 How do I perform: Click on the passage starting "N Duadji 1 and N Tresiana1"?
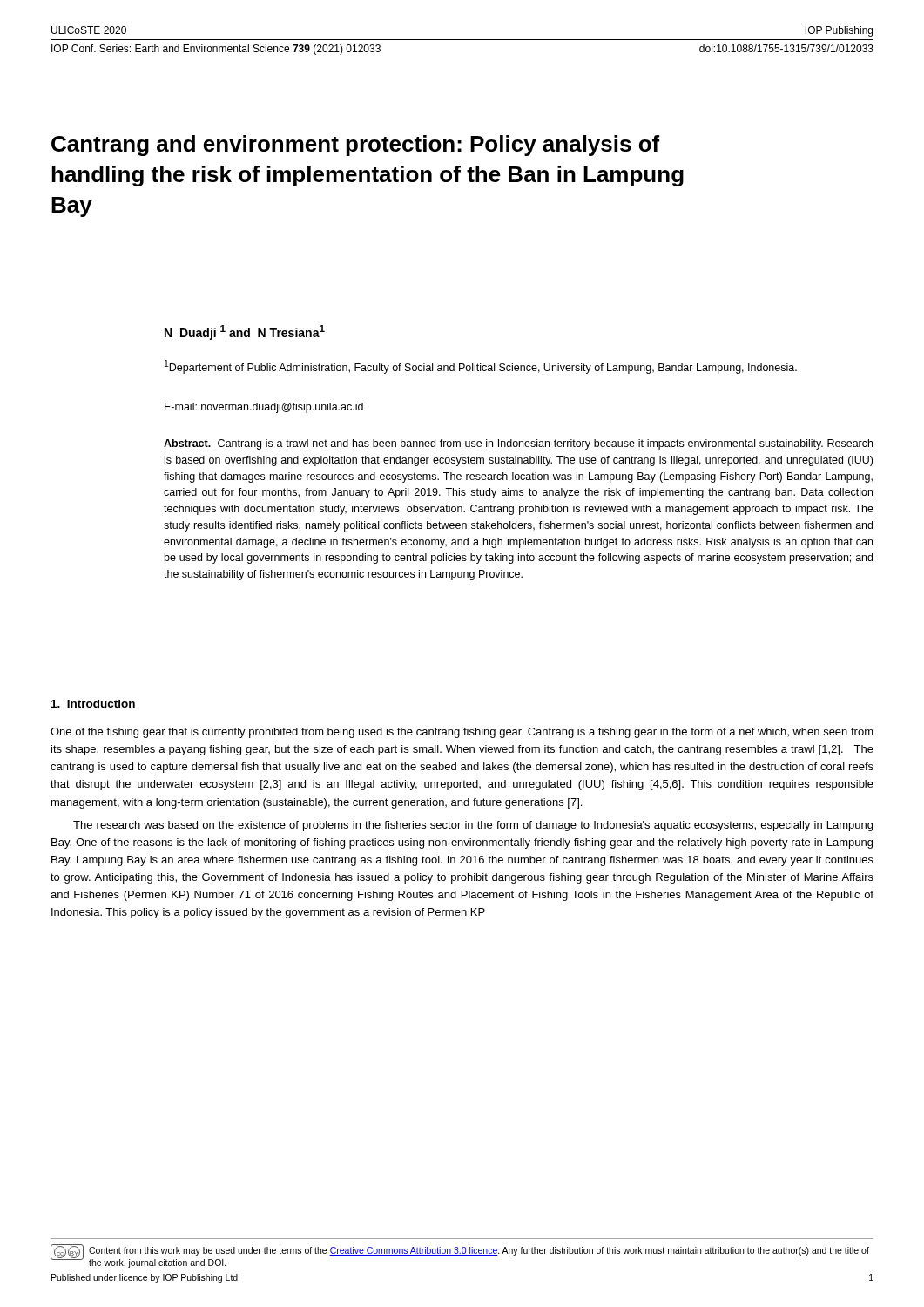coord(245,332)
